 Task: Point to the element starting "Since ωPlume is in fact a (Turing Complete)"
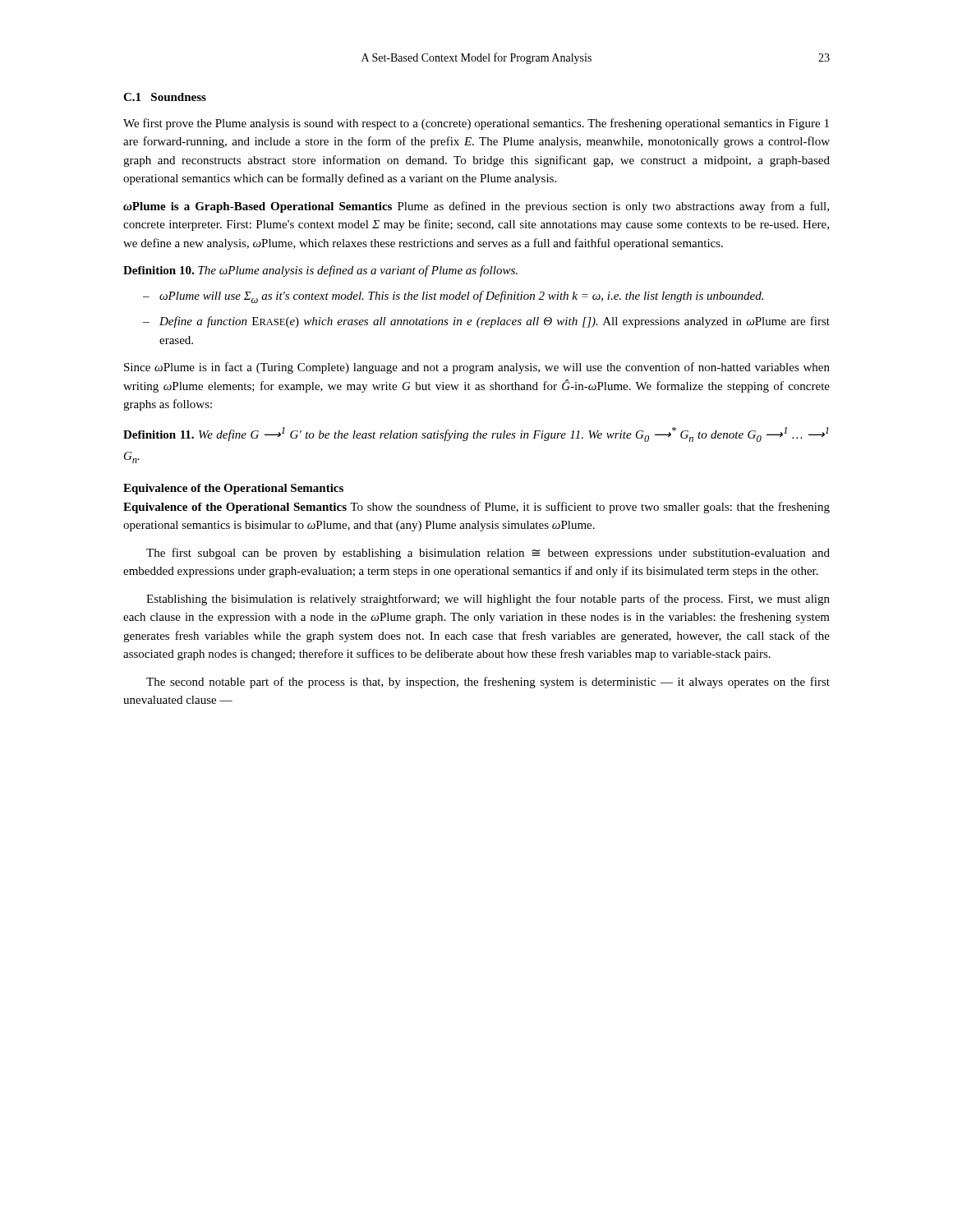click(x=476, y=386)
